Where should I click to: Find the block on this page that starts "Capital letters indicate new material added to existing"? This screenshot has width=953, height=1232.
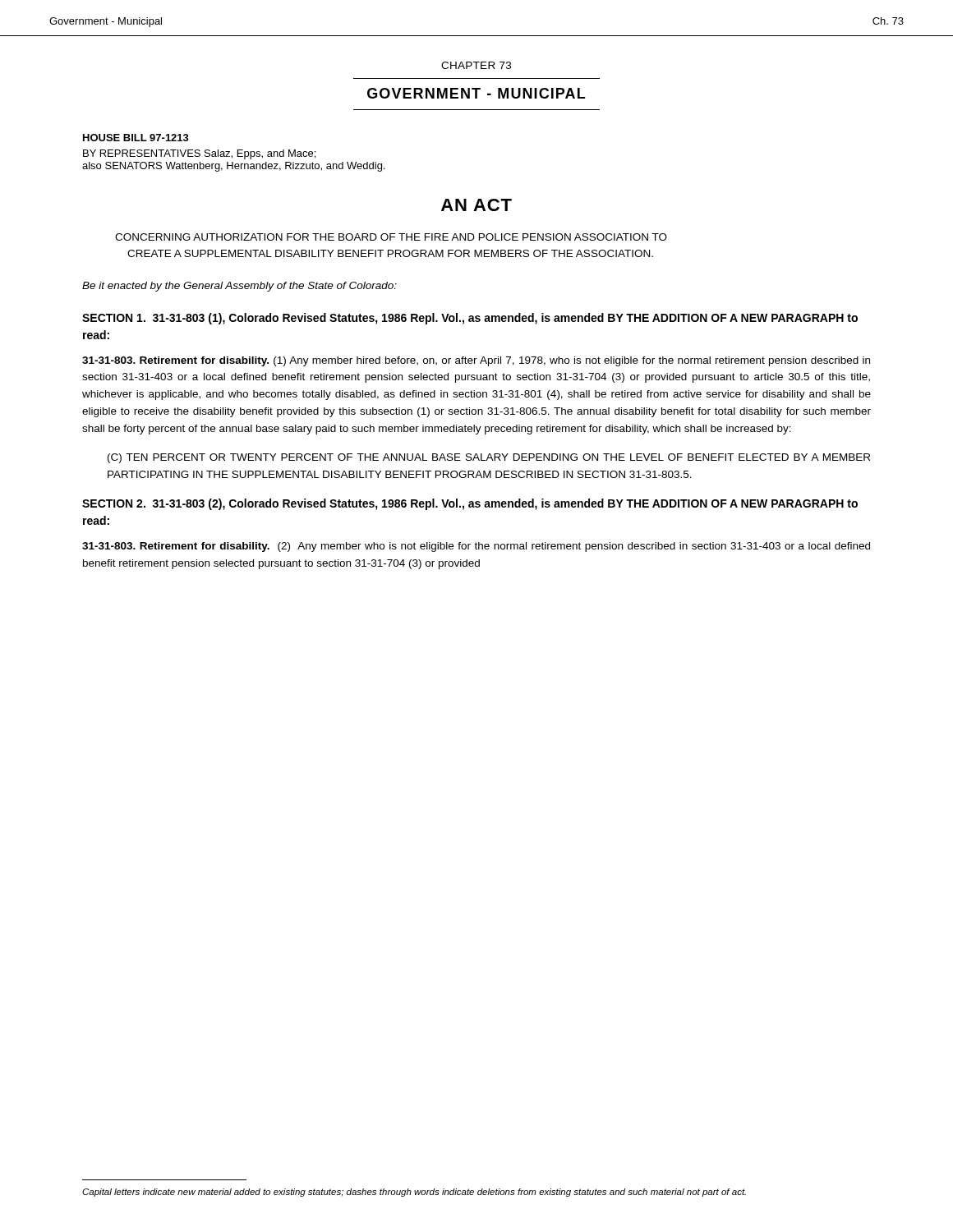[x=476, y=1189]
